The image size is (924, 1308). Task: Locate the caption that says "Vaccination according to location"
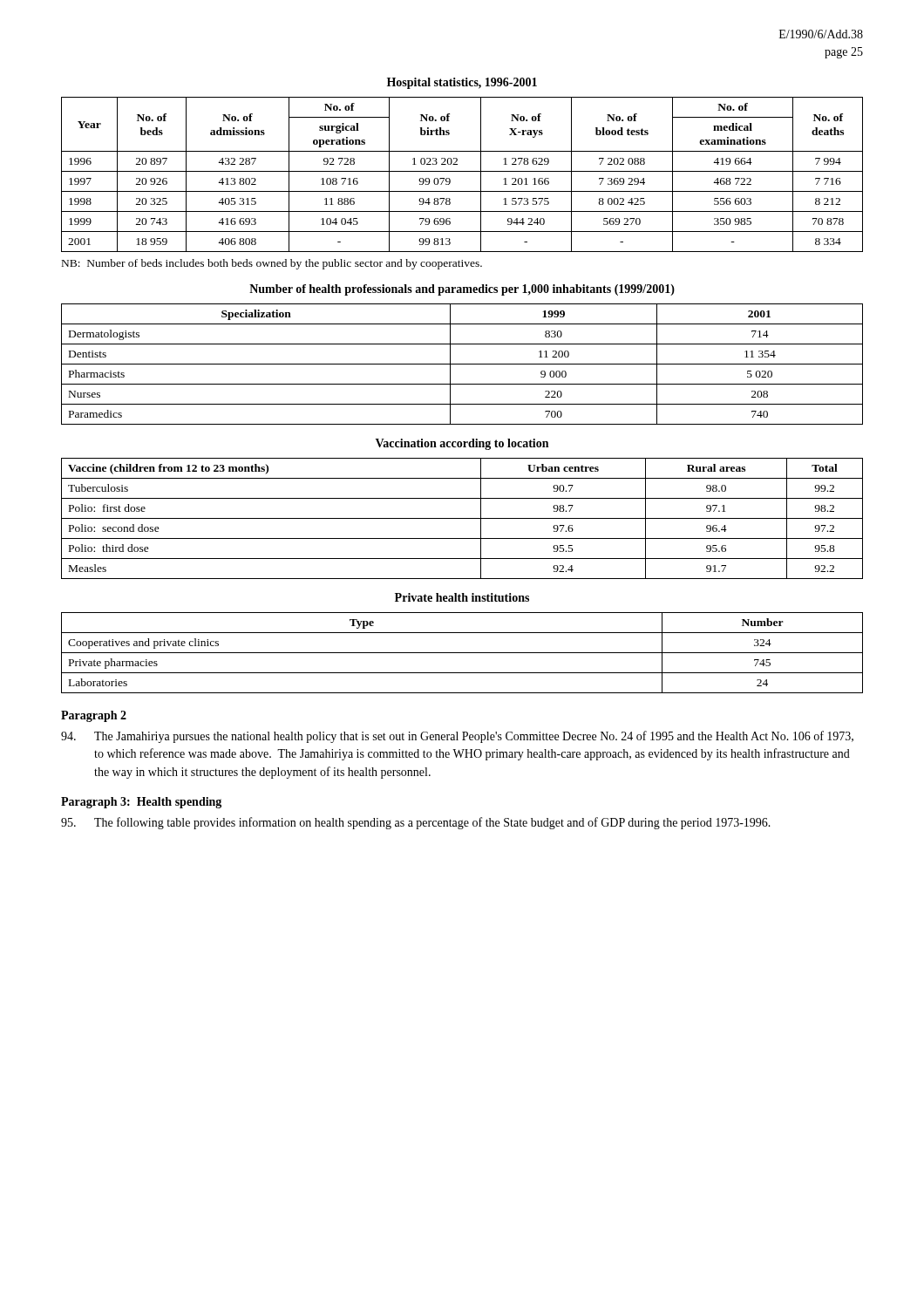tap(462, 444)
